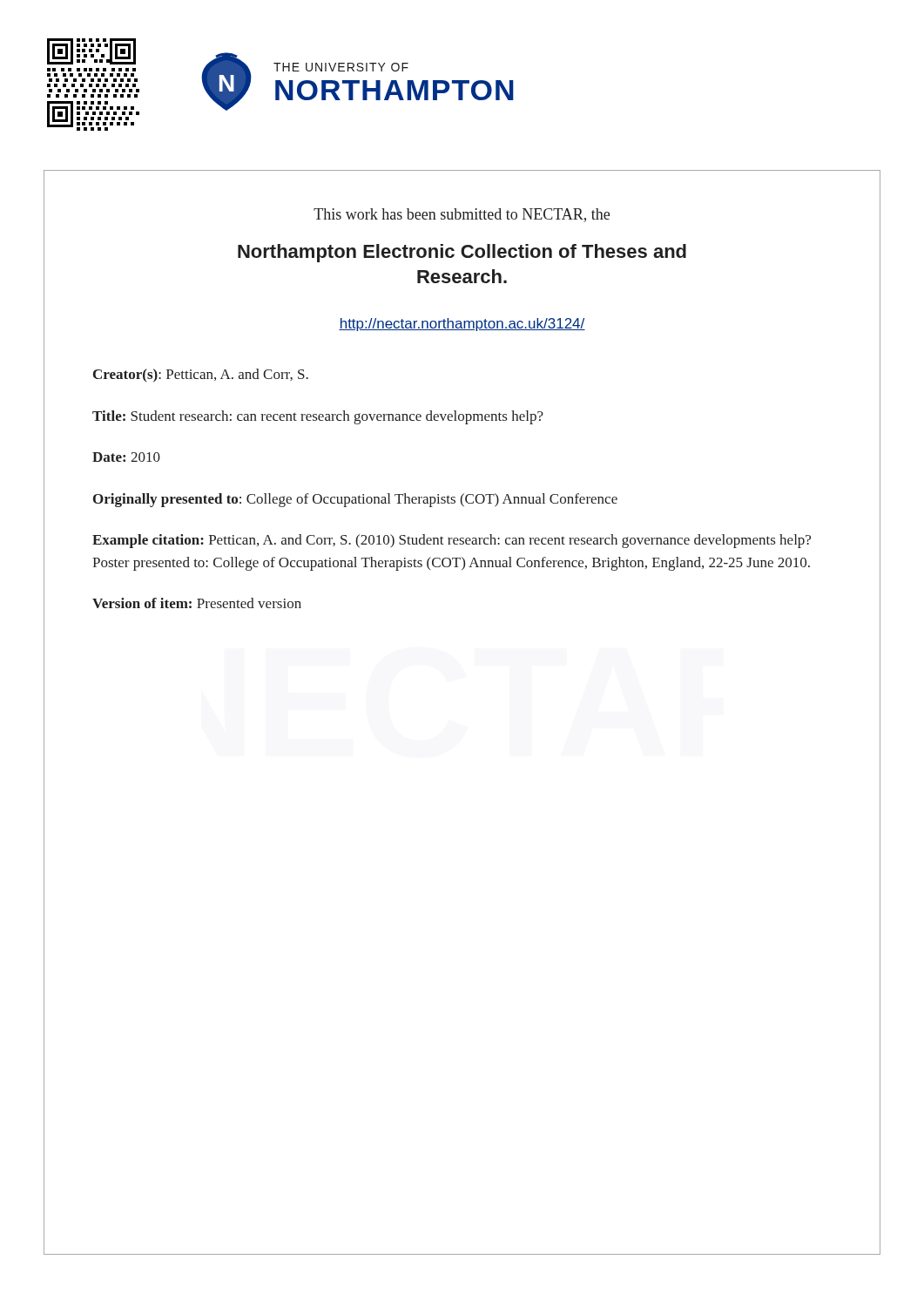The image size is (924, 1307).
Task: Click on the title containing "Northampton Electronic Collection of Theses andResearch."
Action: point(462,264)
